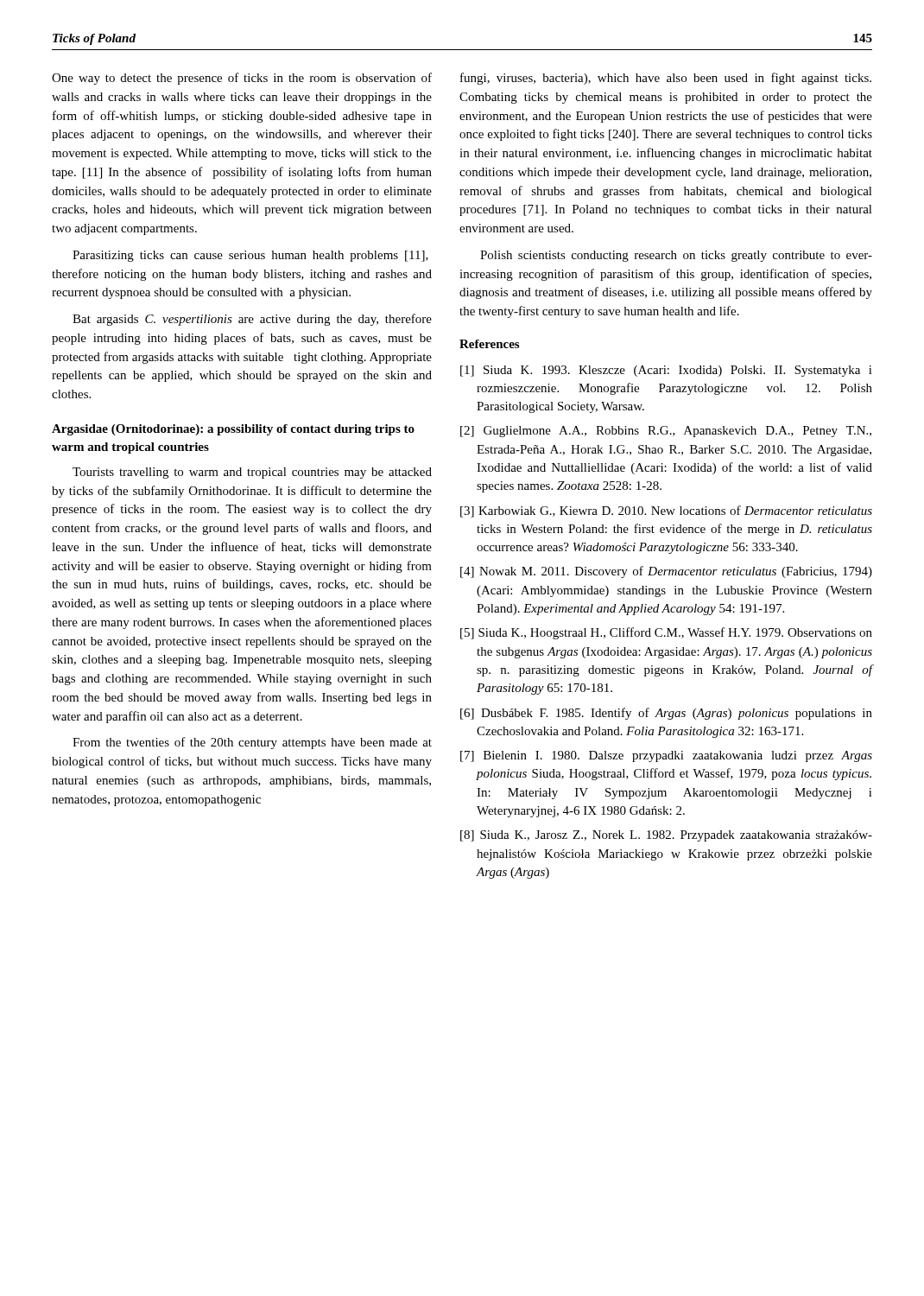Locate the text block that says "Parasitizing ticks can cause serious human"
The height and width of the screenshot is (1296, 924).
click(x=242, y=274)
